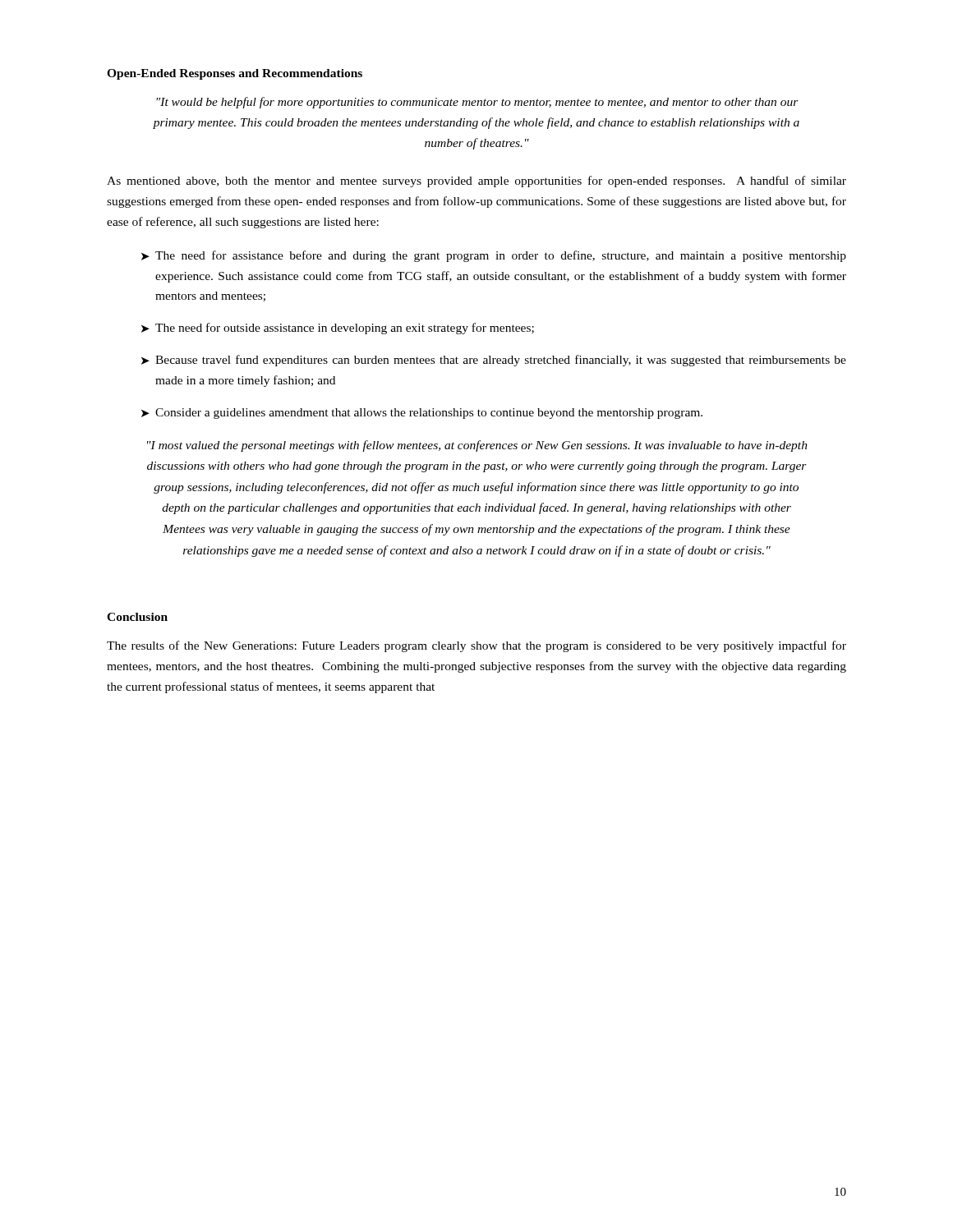Select the text starting "➤ Consider a"
Viewport: 953px width, 1232px height.
(x=493, y=413)
